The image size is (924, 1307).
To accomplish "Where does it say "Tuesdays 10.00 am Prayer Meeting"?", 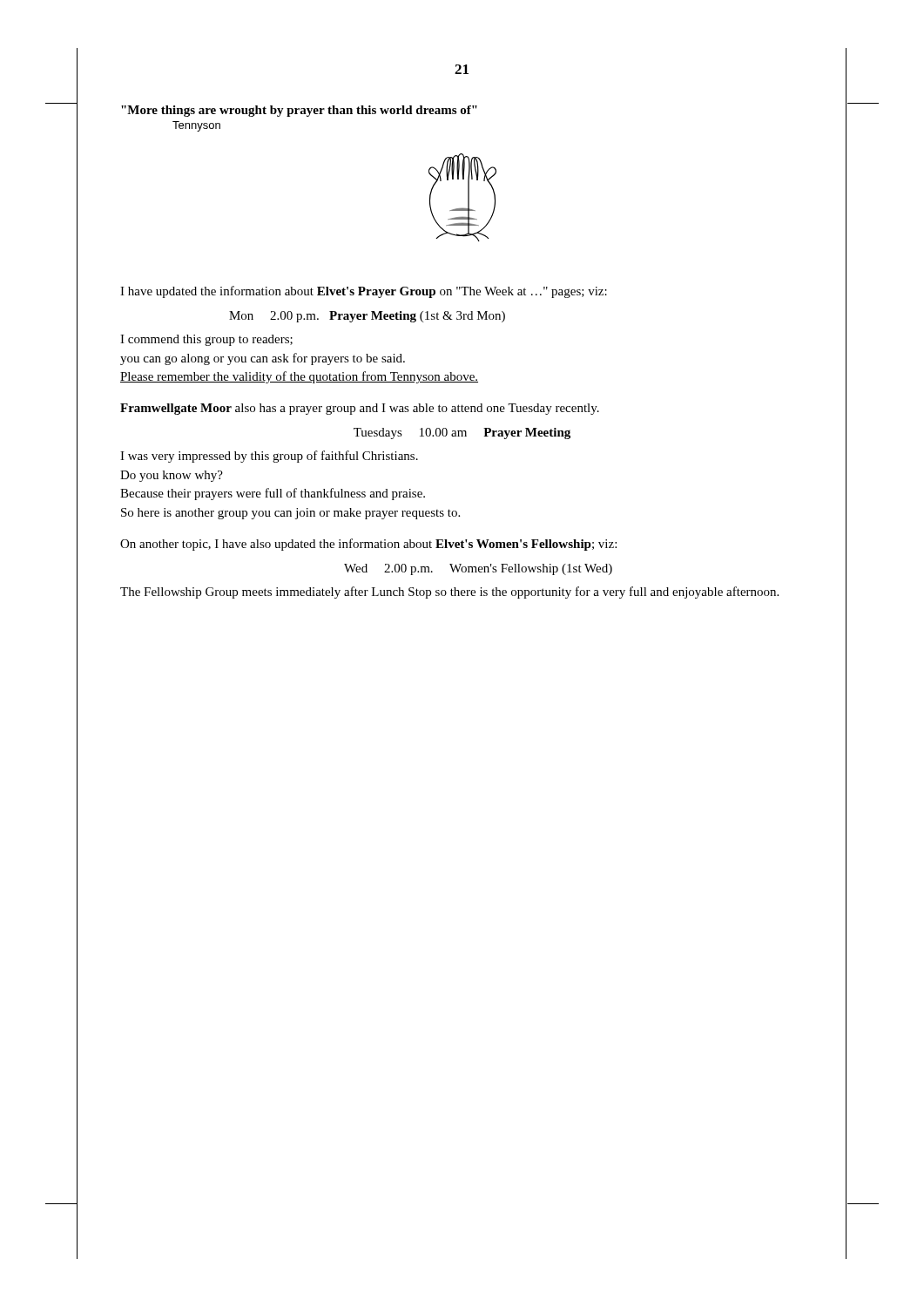I will [x=462, y=432].
